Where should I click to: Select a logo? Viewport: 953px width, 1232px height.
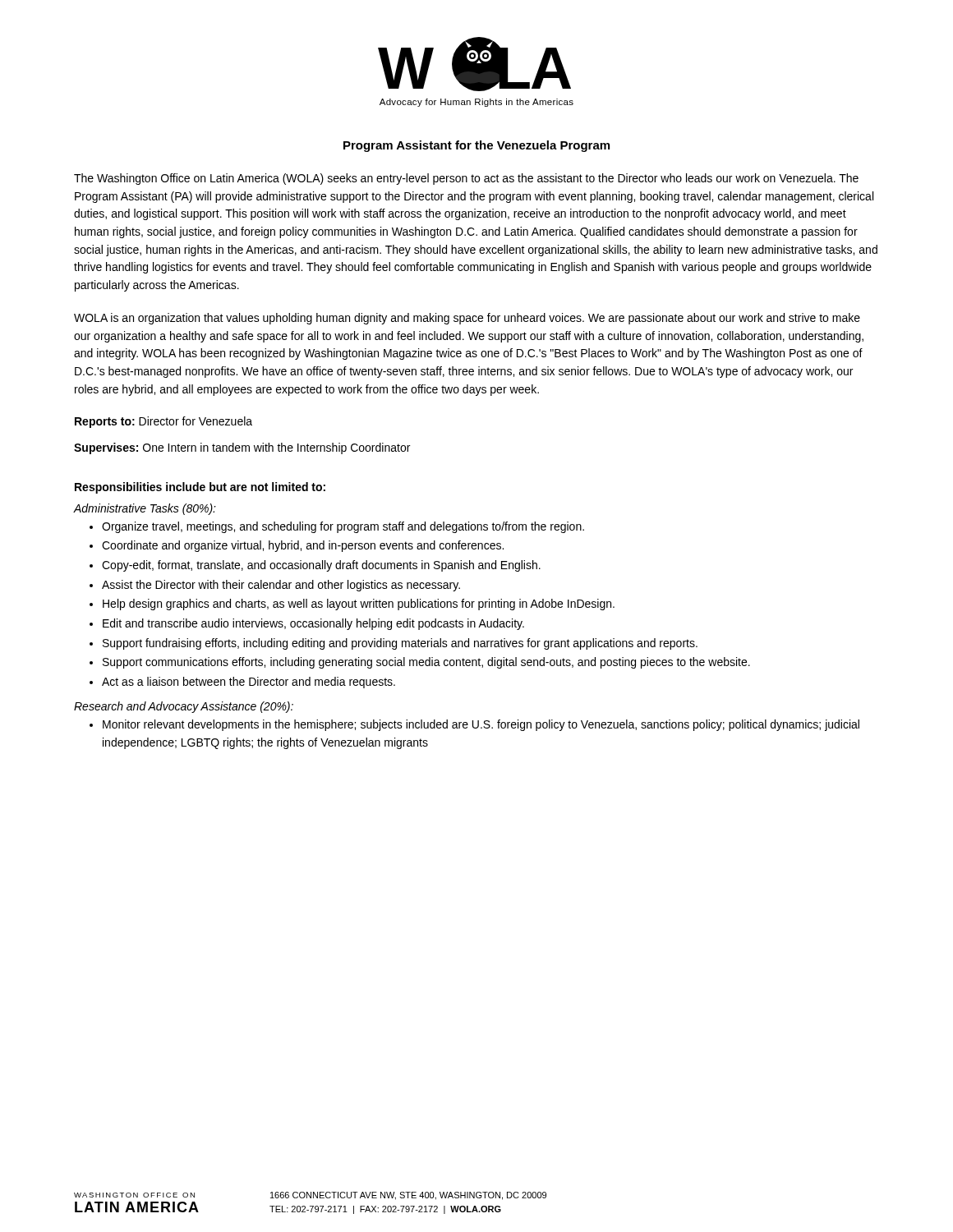point(476,73)
